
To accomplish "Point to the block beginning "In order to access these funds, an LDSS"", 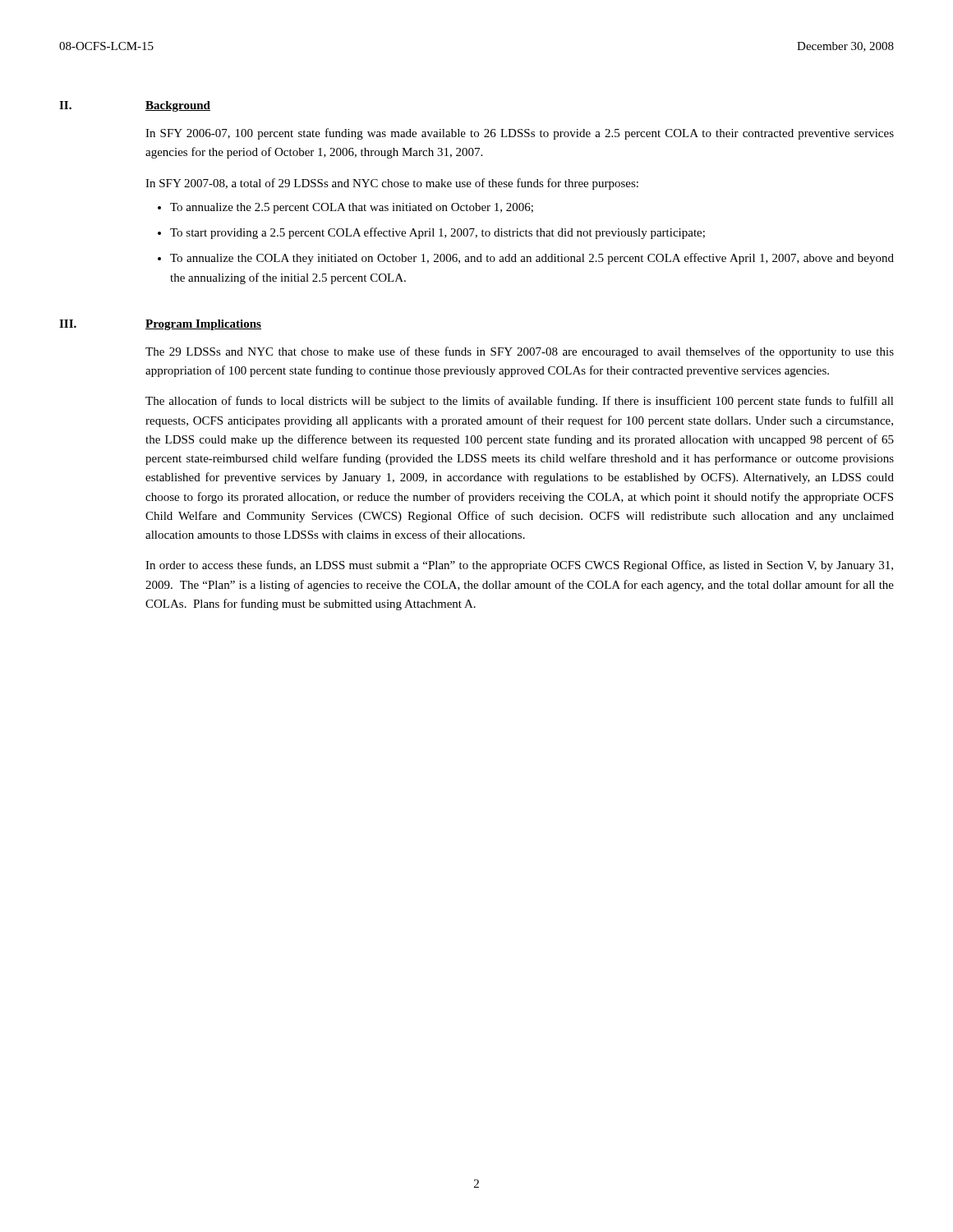I will 520,584.
